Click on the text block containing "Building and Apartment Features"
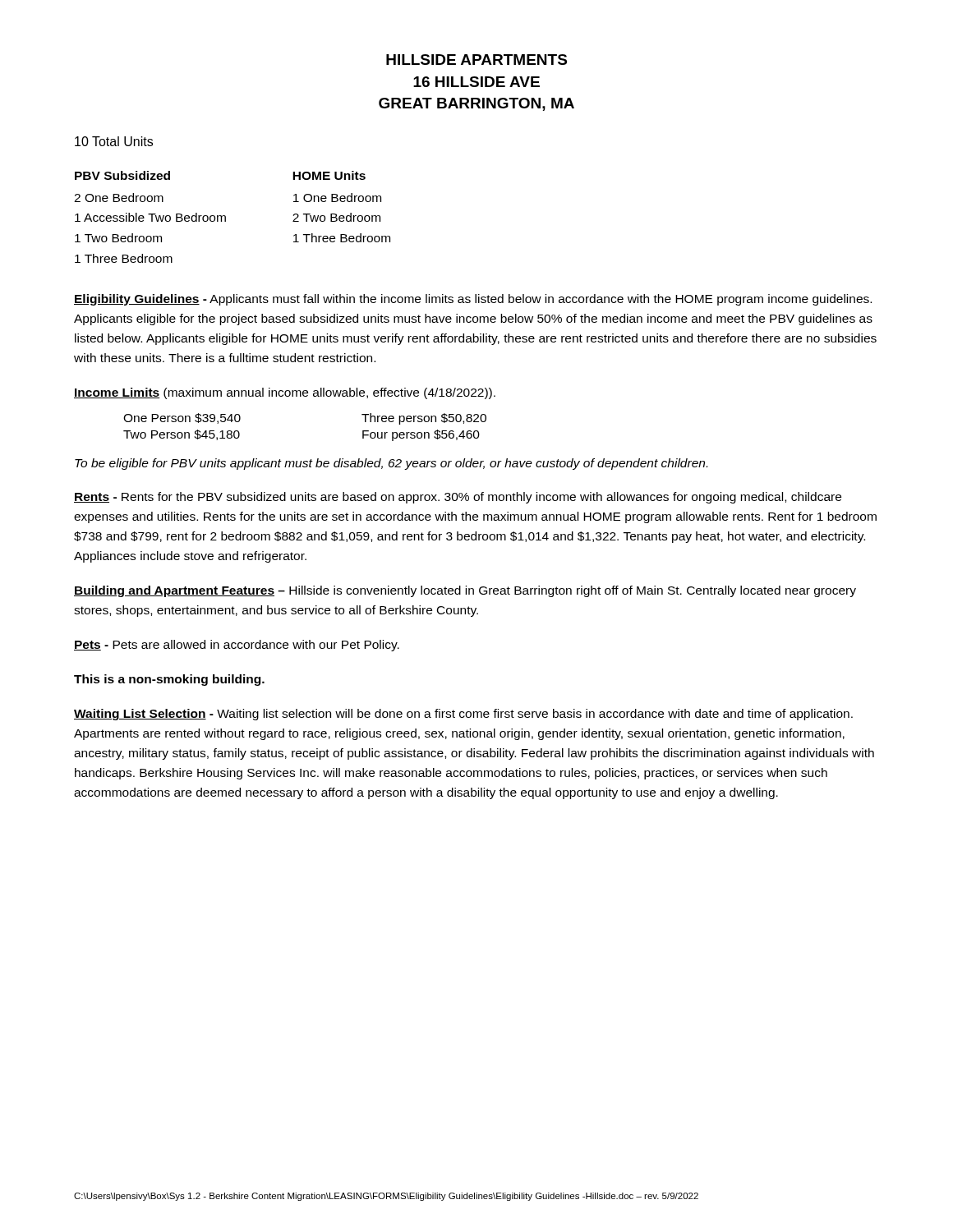The image size is (953, 1232). 465,600
